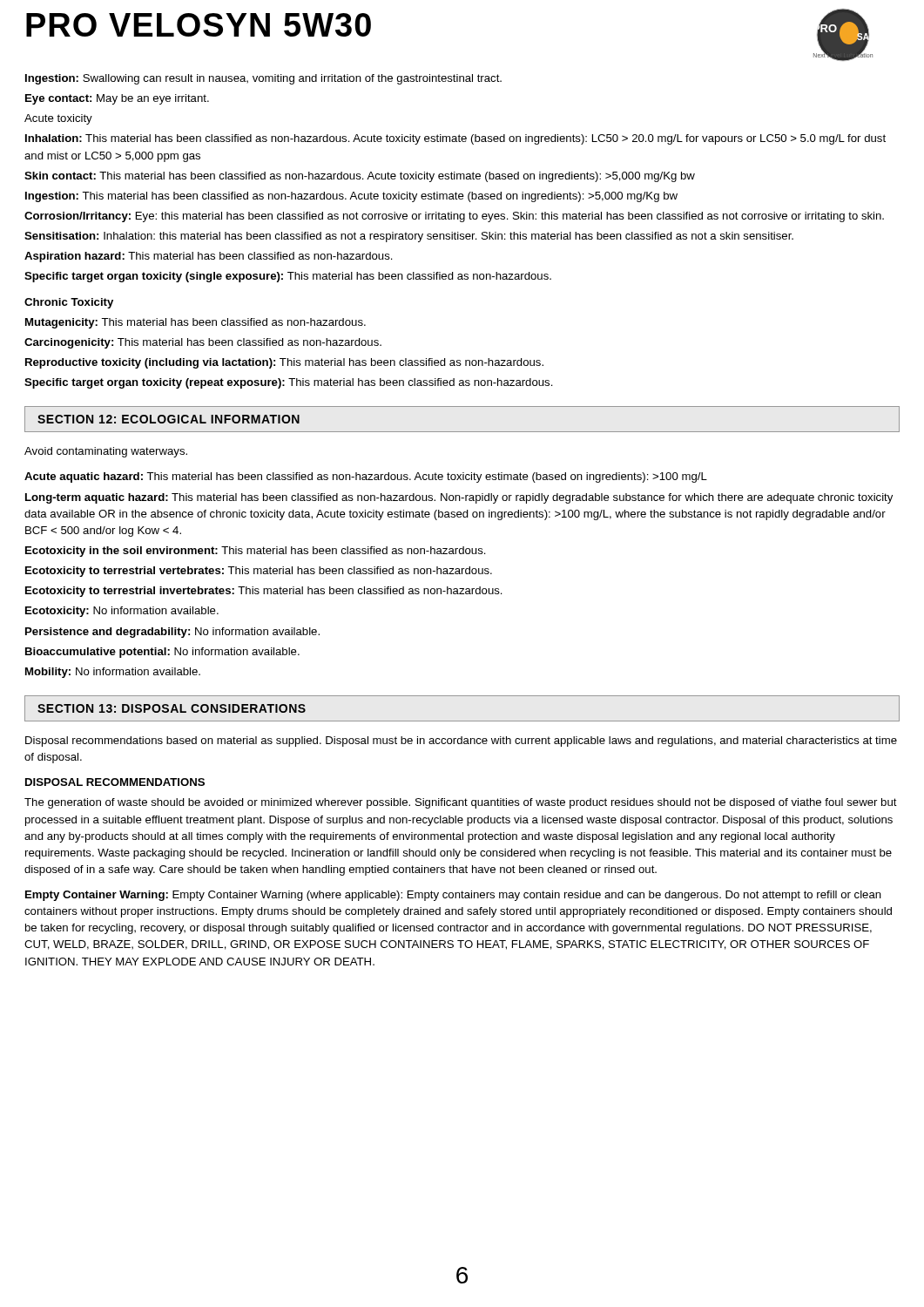Locate the block of text that opens with "Ingestion: Swallowing can result in nausea,"
The height and width of the screenshot is (1307, 924).
(462, 177)
